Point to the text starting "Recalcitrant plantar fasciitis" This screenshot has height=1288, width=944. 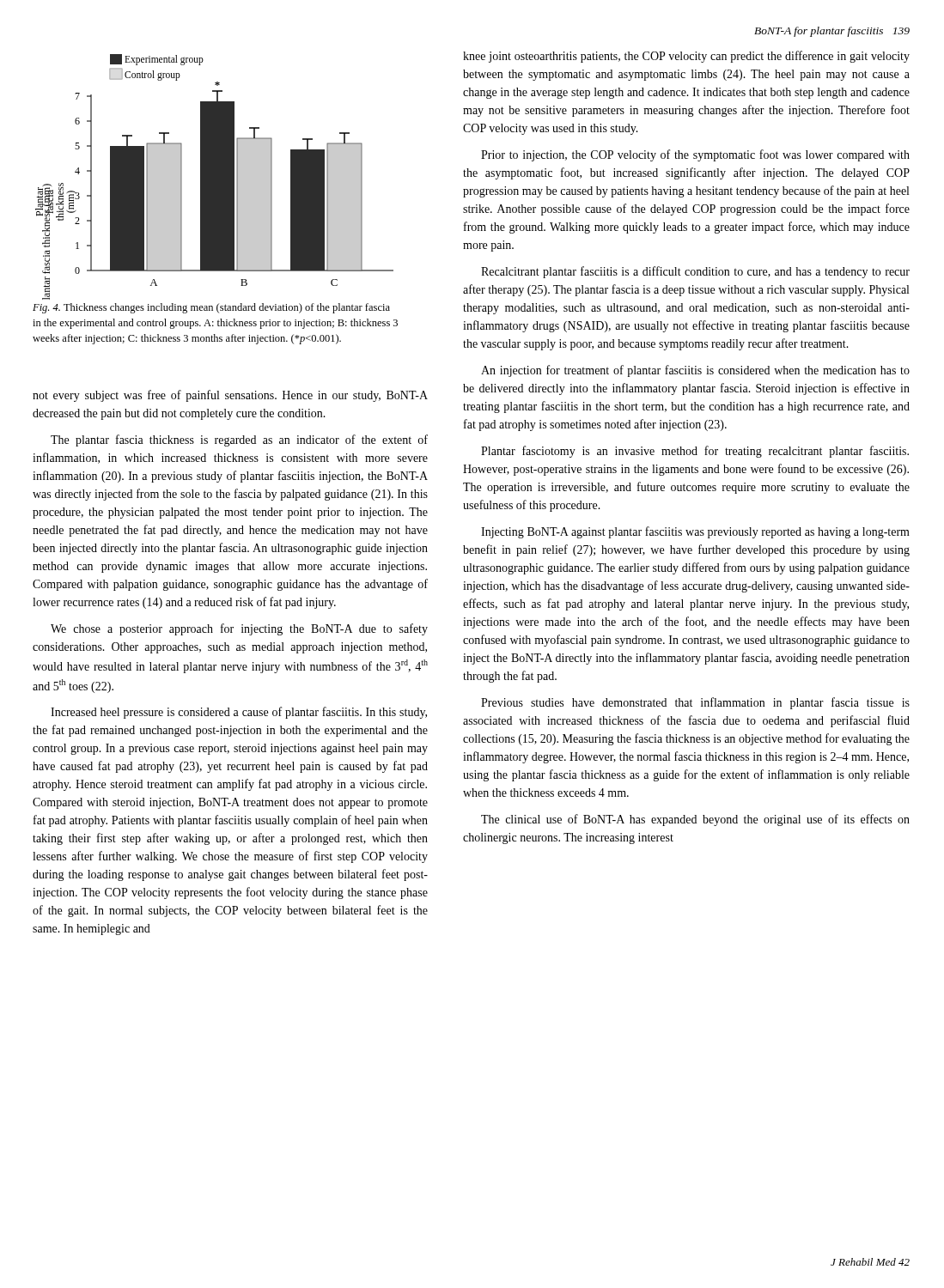tap(686, 308)
